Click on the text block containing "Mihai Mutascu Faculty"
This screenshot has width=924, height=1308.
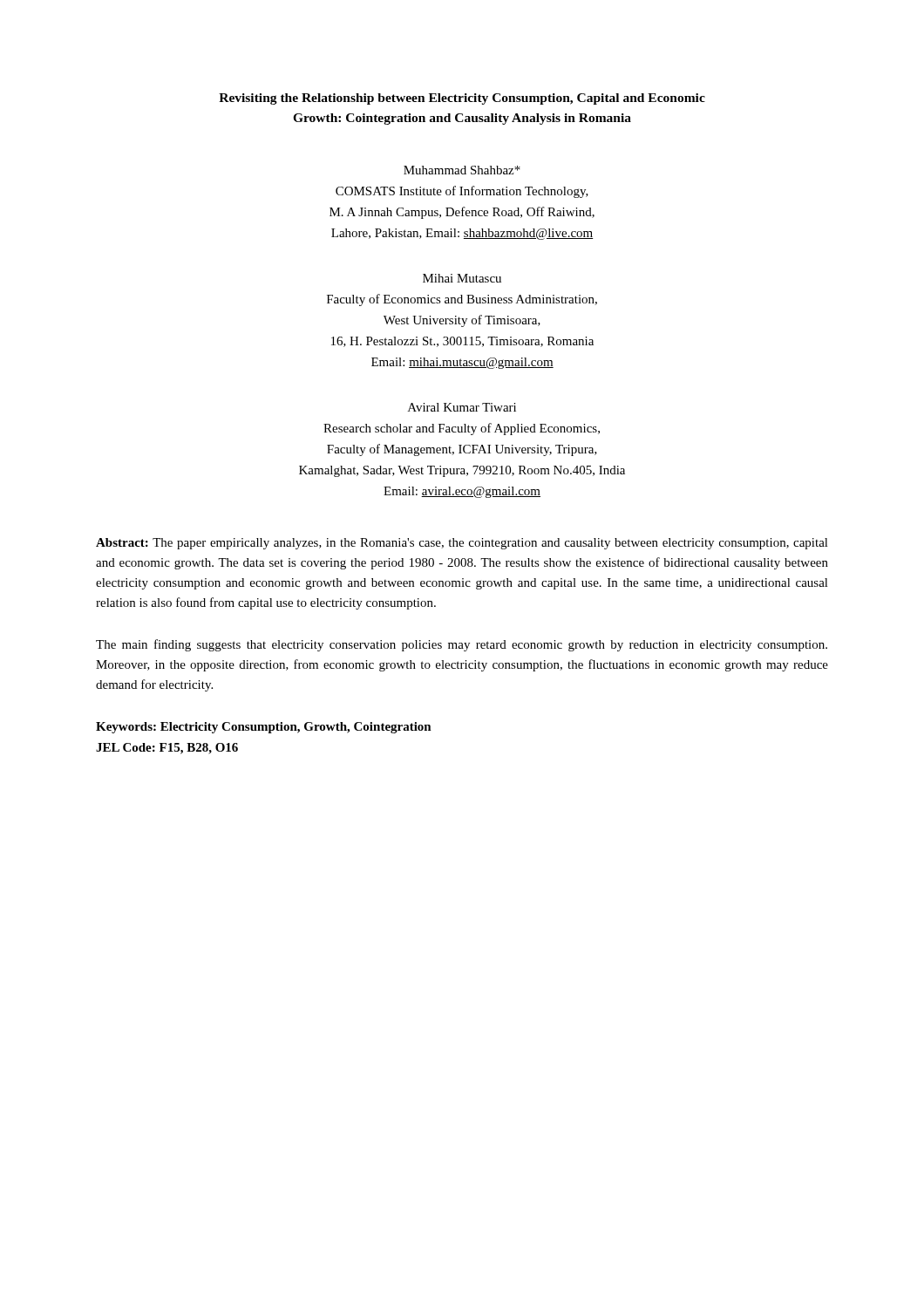click(x=462, y=320)
